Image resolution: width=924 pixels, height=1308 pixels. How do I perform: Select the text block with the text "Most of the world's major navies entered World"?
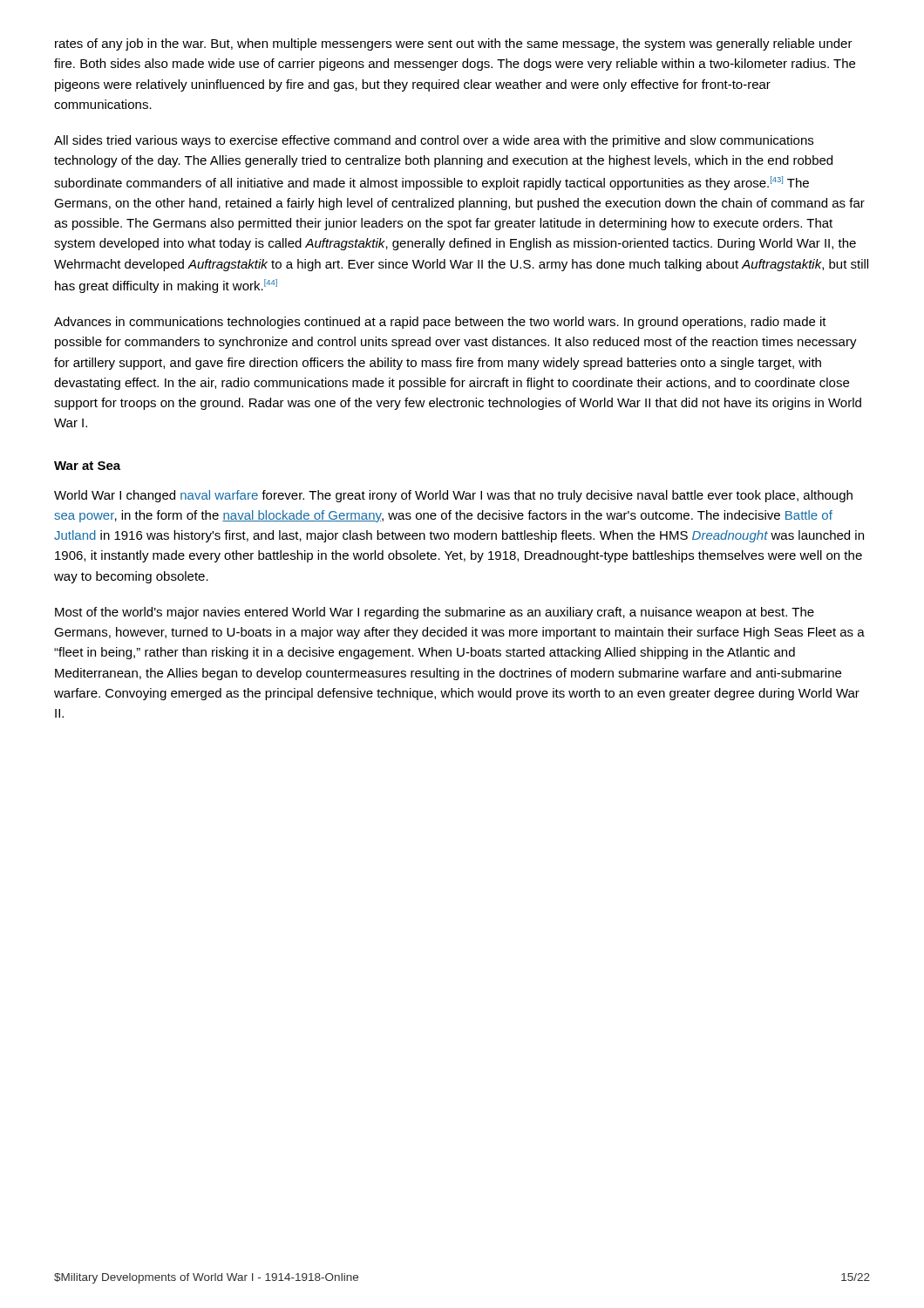[462, 662]
